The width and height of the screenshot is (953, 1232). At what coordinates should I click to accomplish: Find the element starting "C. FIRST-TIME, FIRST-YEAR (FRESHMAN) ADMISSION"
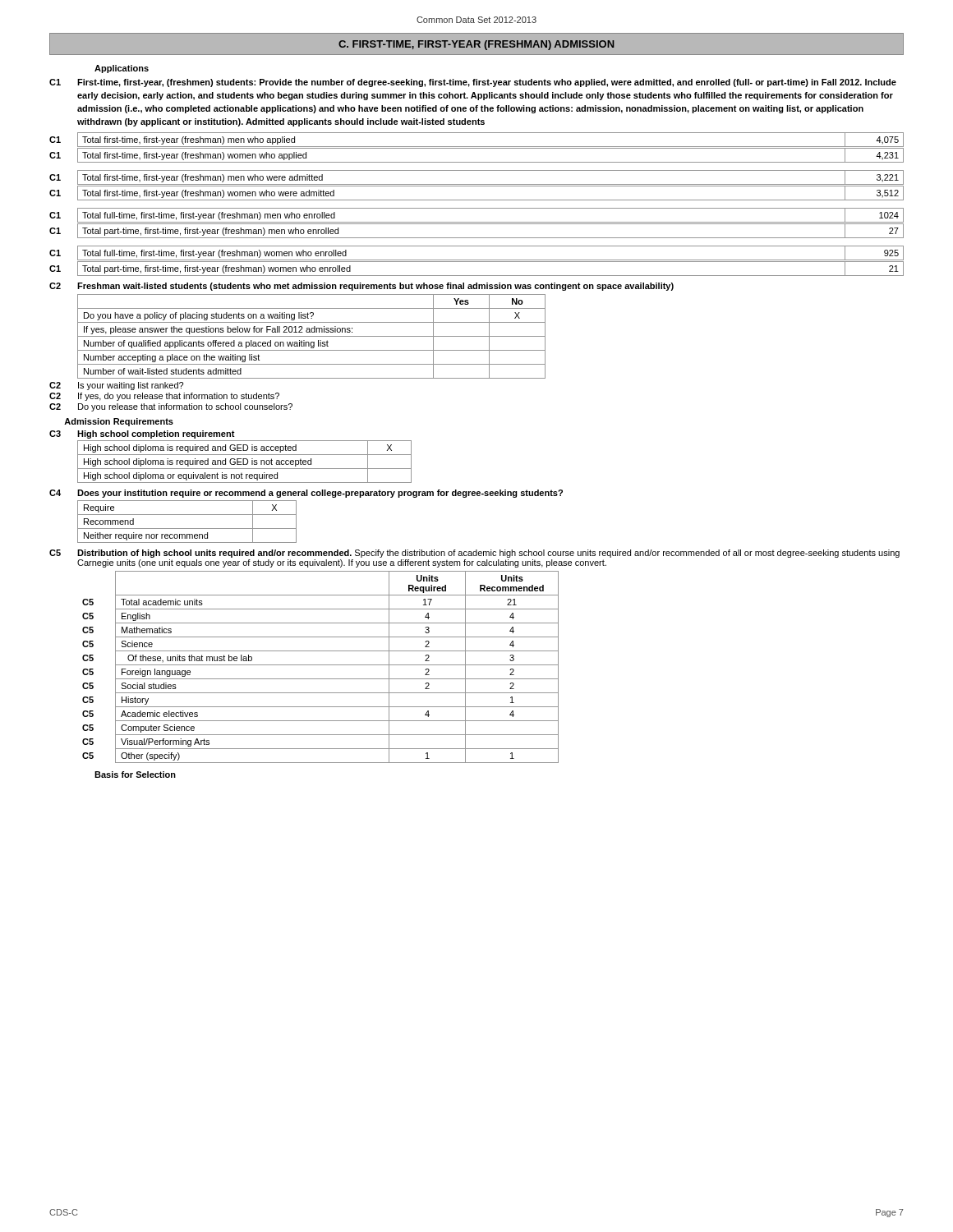click(x=476, y=44)
